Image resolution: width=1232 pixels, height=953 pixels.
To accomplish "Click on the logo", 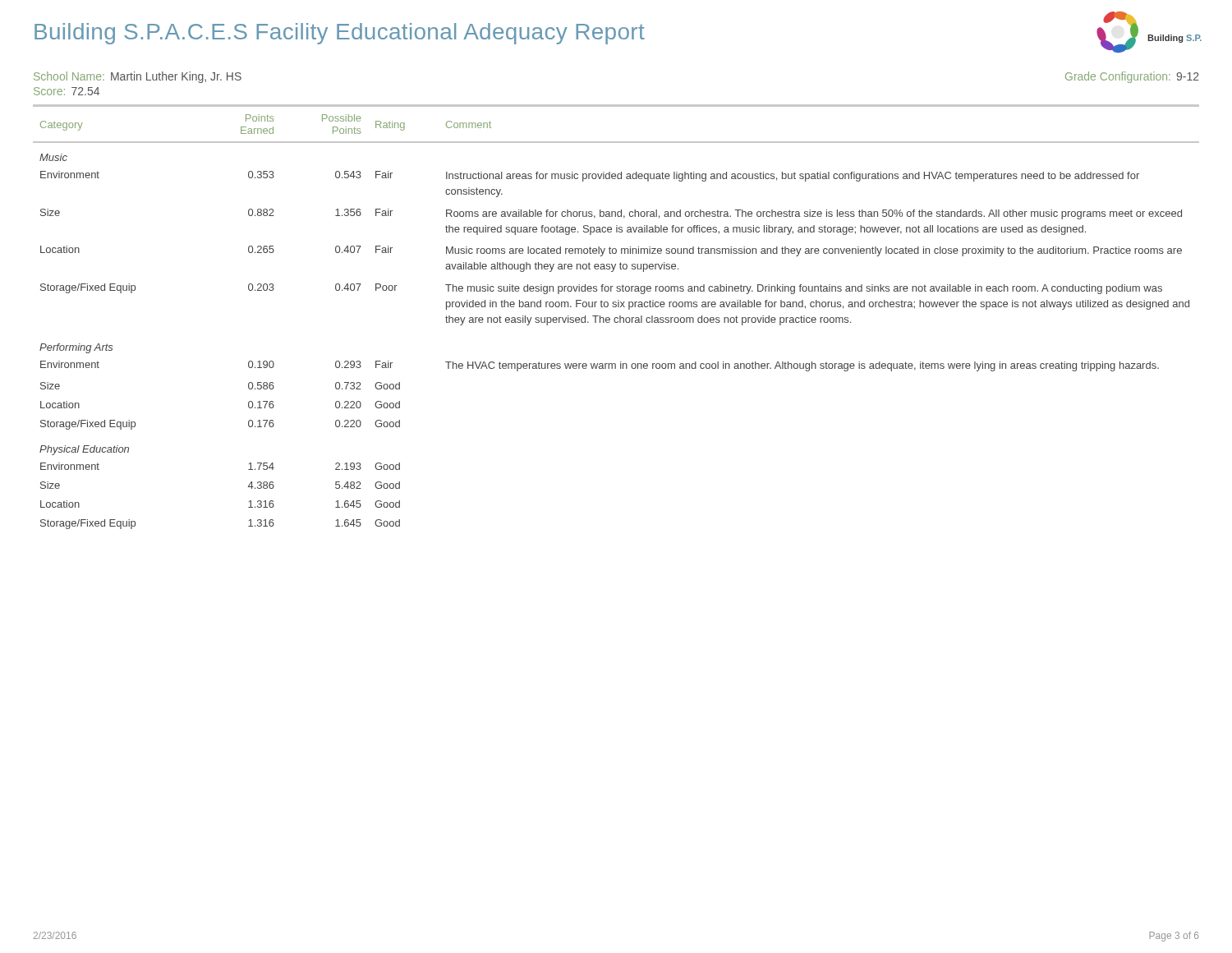I will pos(1147,34).
